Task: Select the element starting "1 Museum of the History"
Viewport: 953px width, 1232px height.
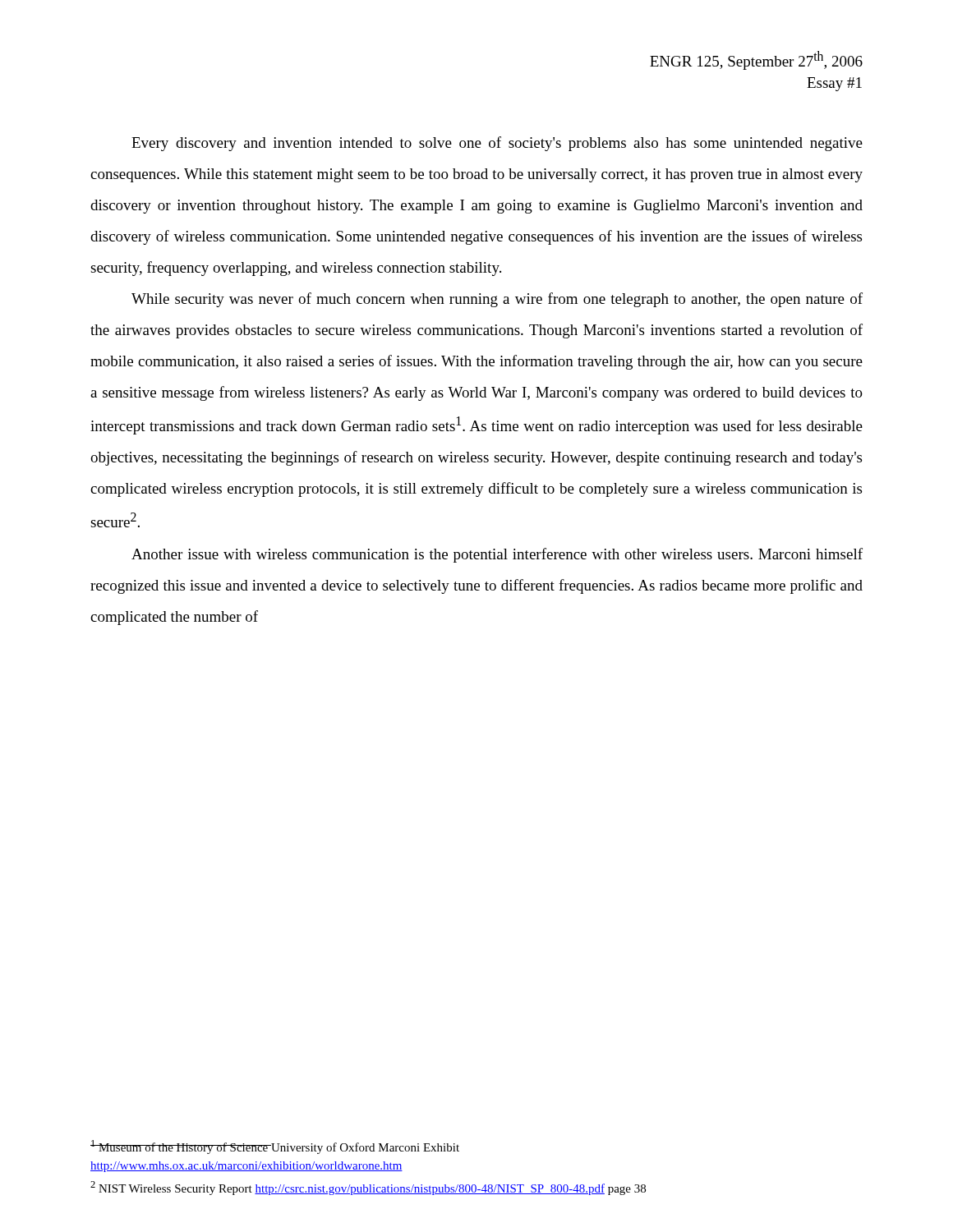Action: coord(275,1155)
